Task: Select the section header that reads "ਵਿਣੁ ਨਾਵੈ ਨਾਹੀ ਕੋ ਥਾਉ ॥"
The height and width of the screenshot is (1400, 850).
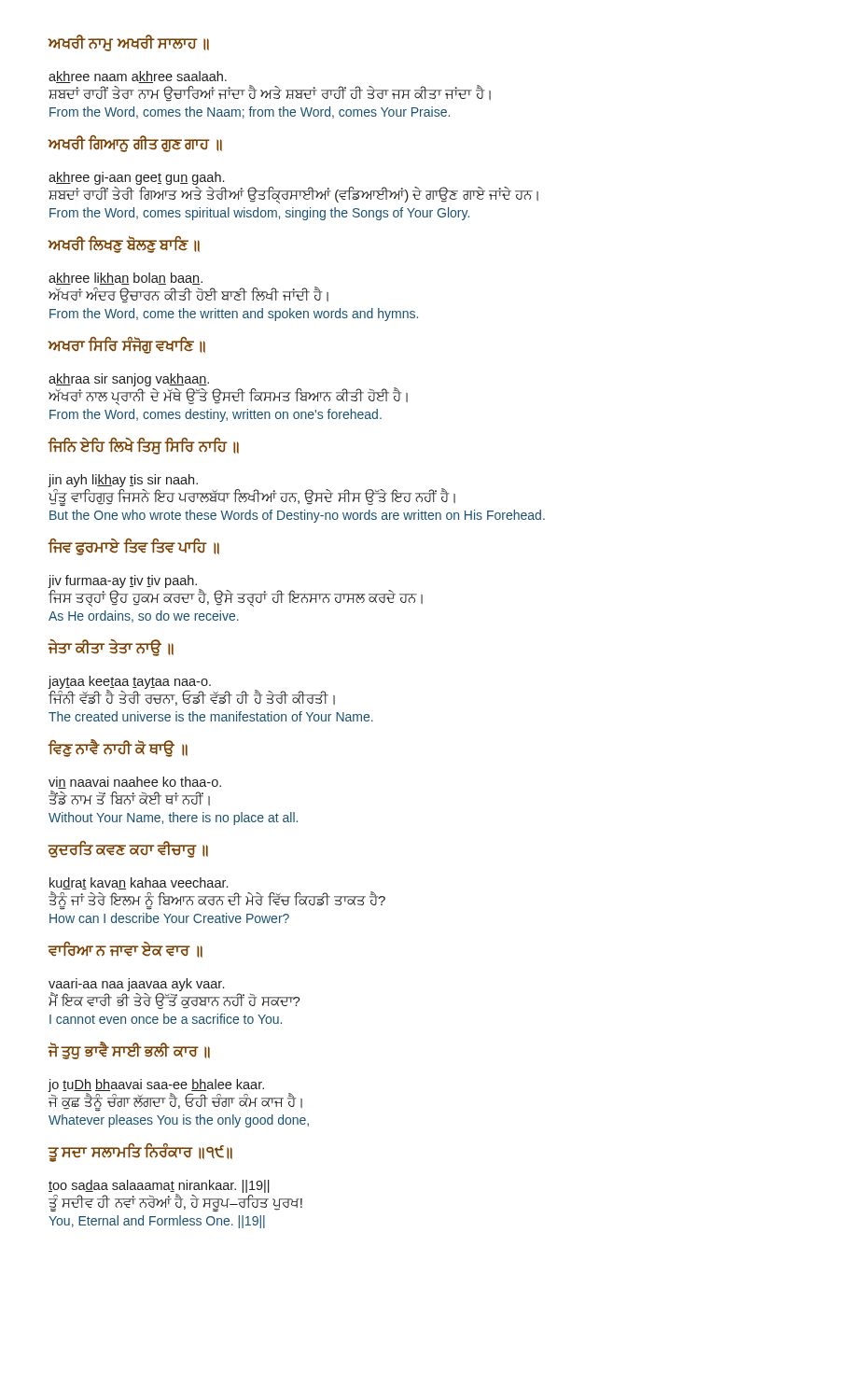Action: coord(118,749)
